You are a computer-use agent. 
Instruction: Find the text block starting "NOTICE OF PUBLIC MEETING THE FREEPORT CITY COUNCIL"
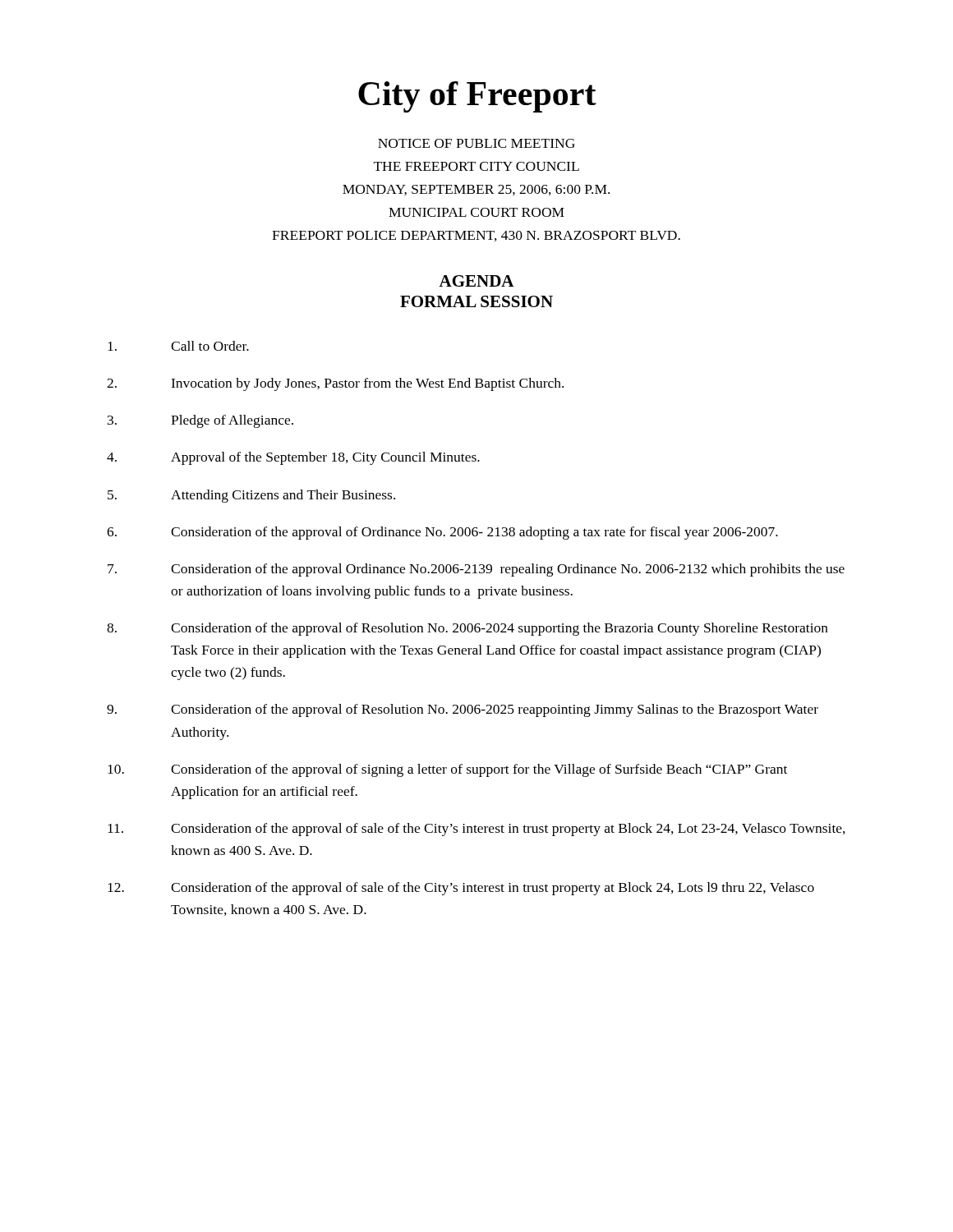(x=476, y=189)
